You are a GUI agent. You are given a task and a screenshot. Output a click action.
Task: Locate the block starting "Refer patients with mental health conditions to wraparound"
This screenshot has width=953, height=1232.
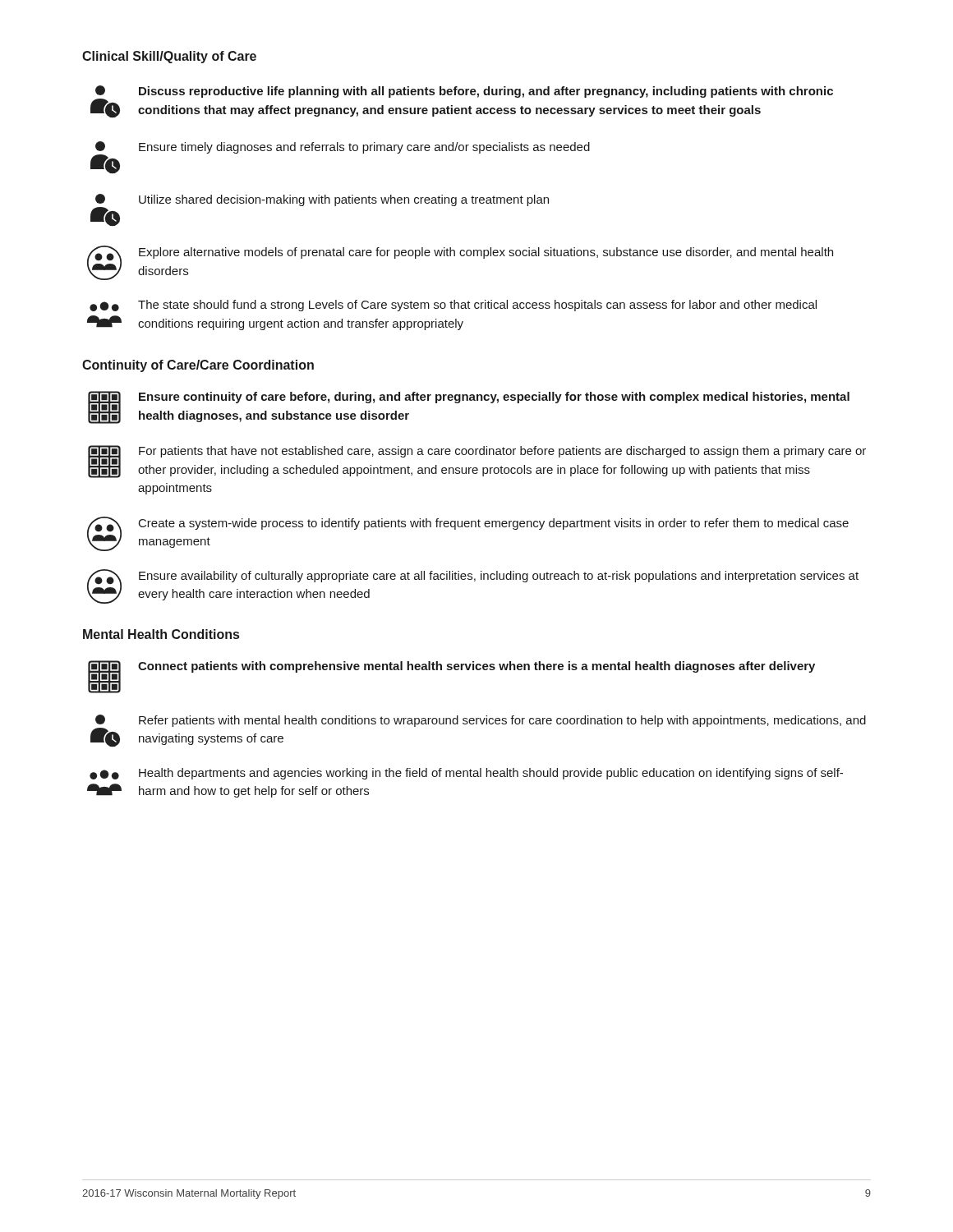click(x=476, y=730)
